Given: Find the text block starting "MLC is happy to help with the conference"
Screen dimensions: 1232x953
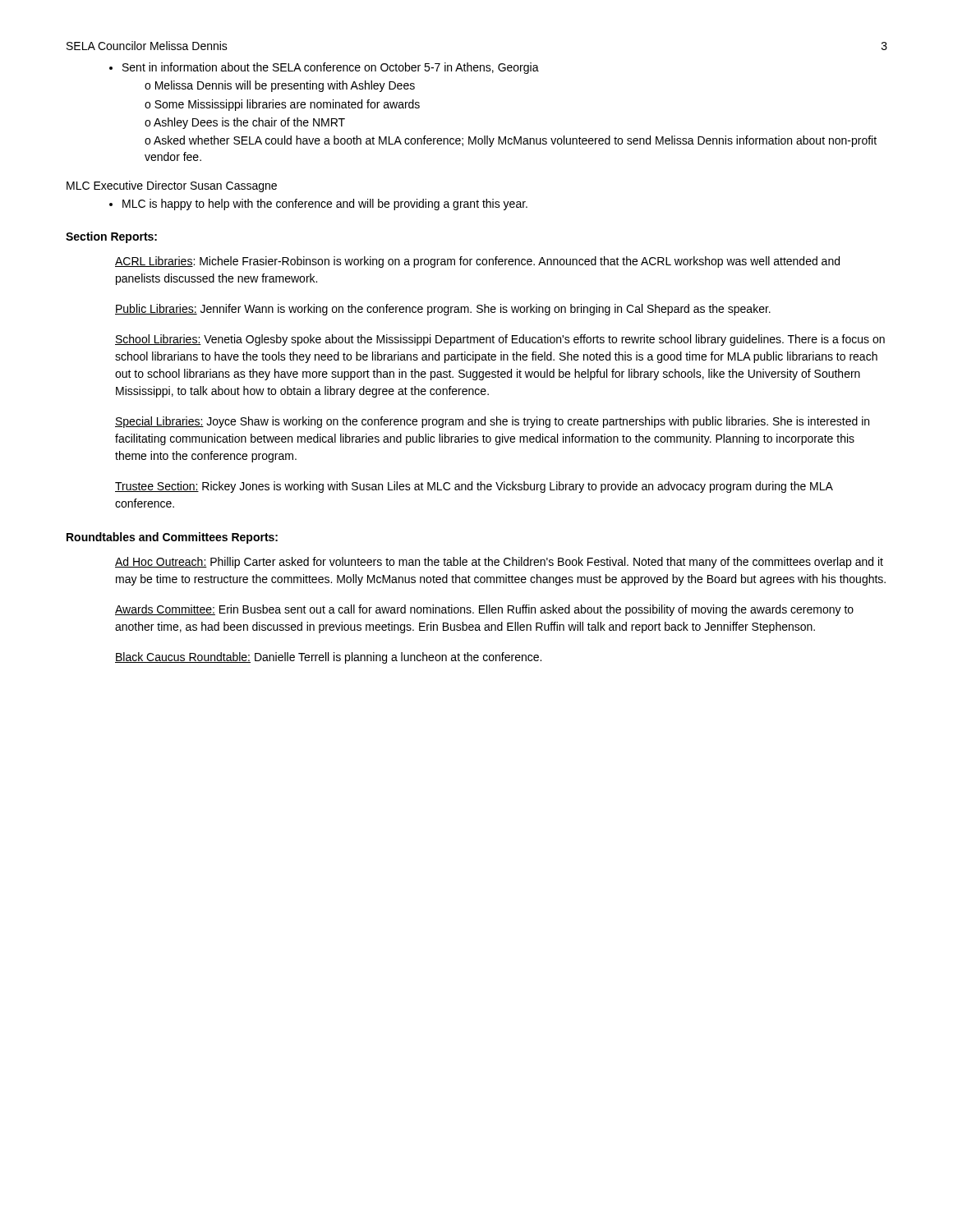Looking at the screenshot, I should (325, 204).
